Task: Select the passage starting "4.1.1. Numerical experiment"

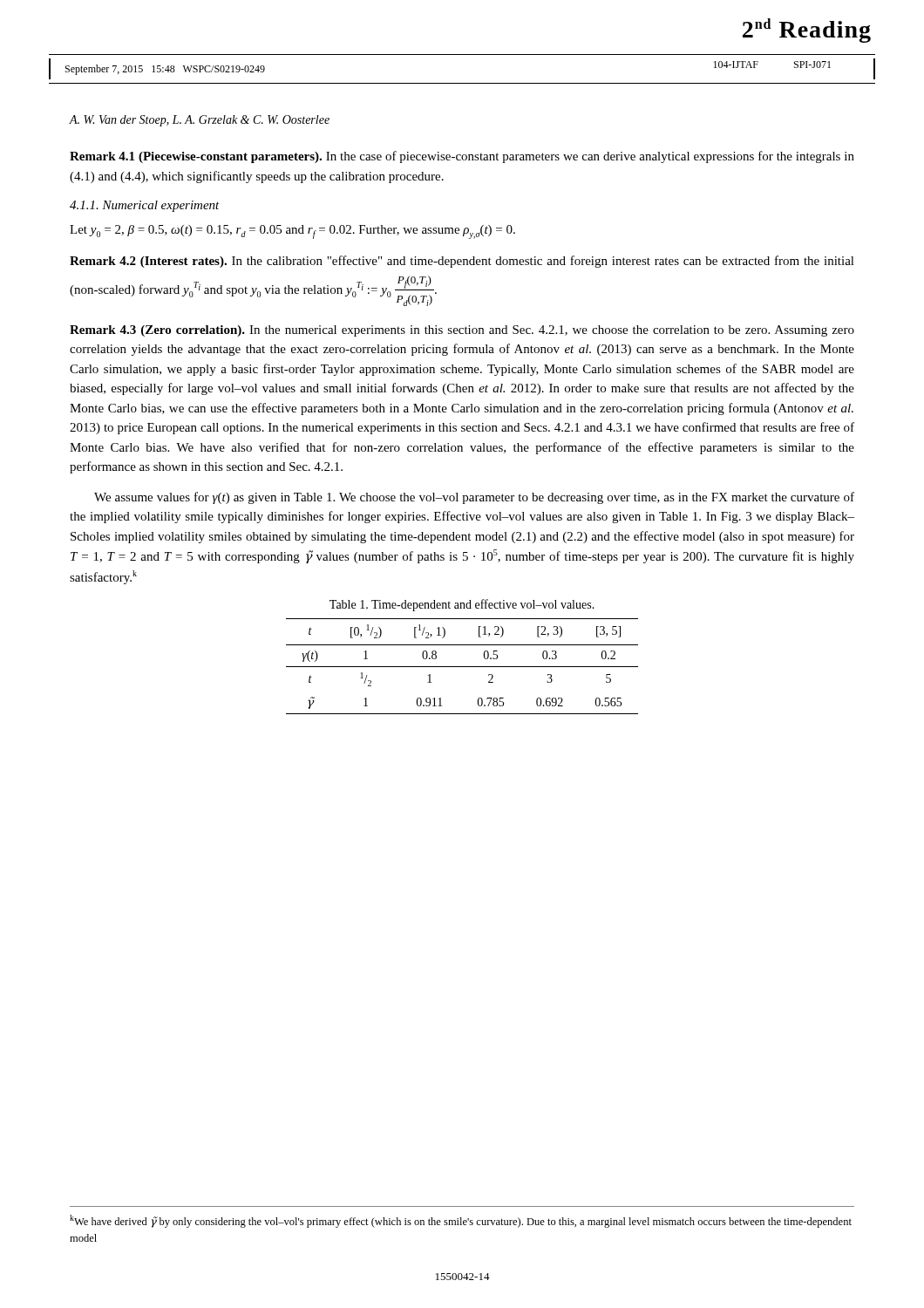Action: click(x=144, y=205)
